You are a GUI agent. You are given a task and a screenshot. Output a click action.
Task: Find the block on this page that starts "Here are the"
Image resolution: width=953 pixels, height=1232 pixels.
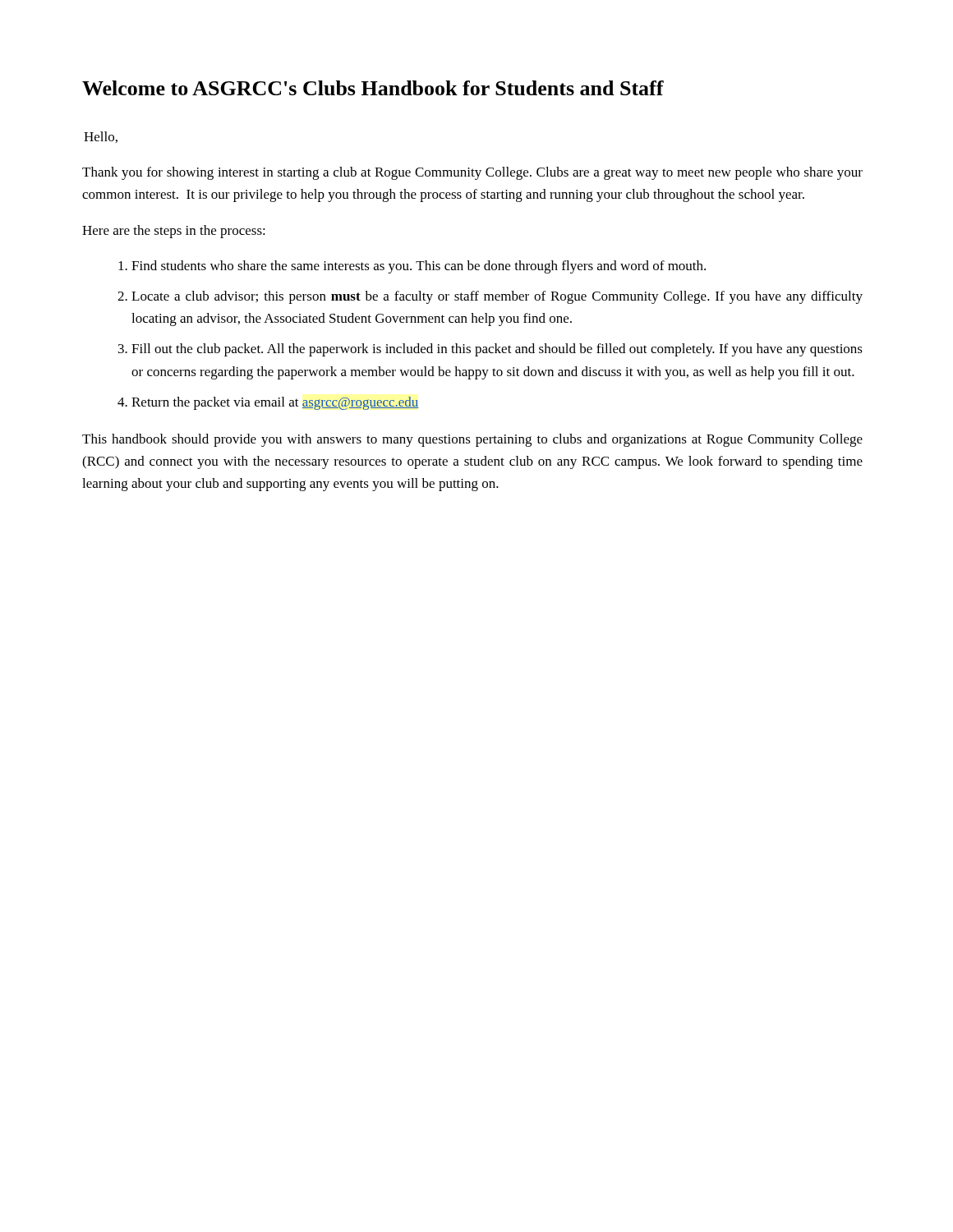174,230
